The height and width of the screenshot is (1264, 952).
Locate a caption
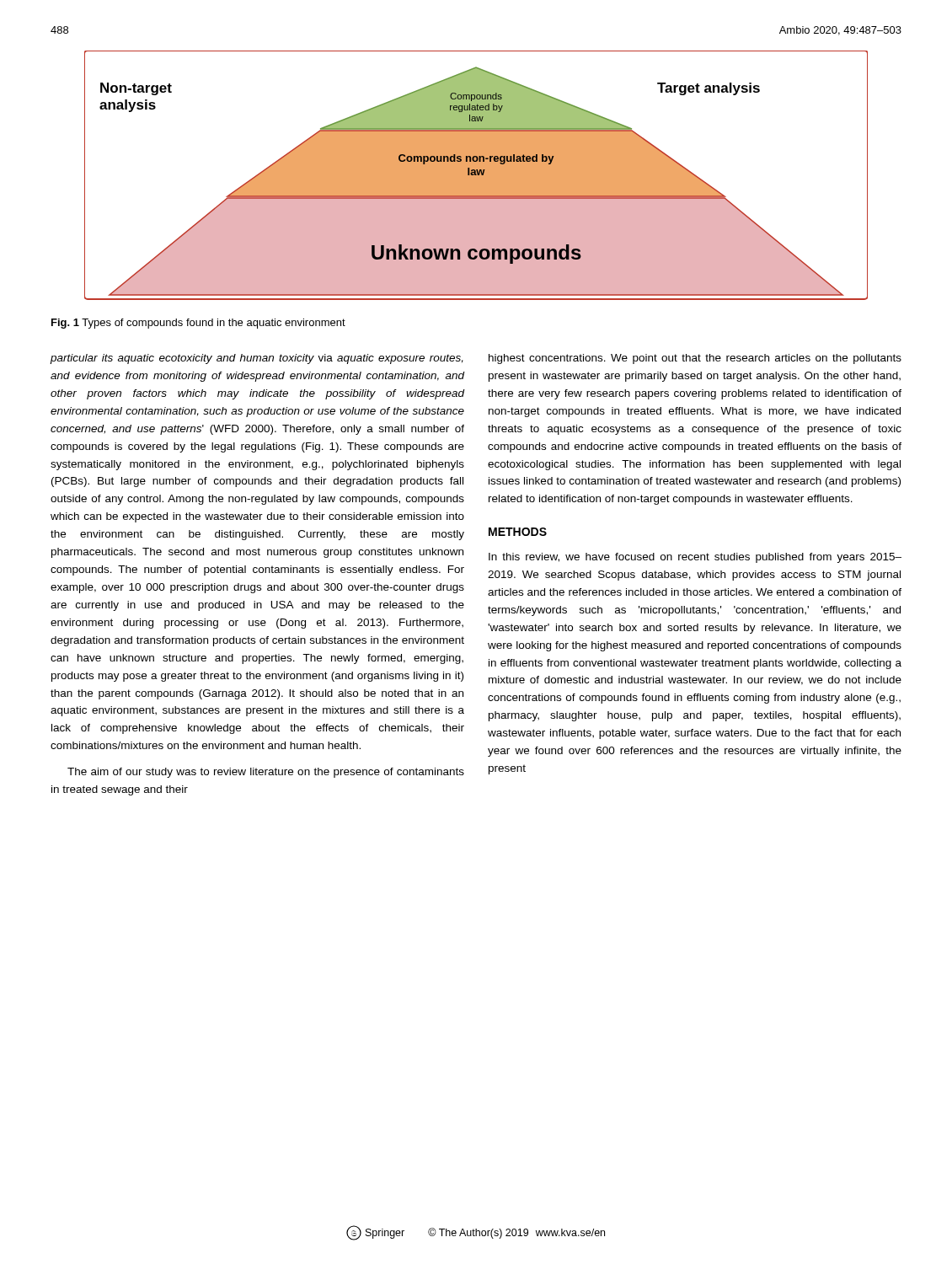point(198,322)
